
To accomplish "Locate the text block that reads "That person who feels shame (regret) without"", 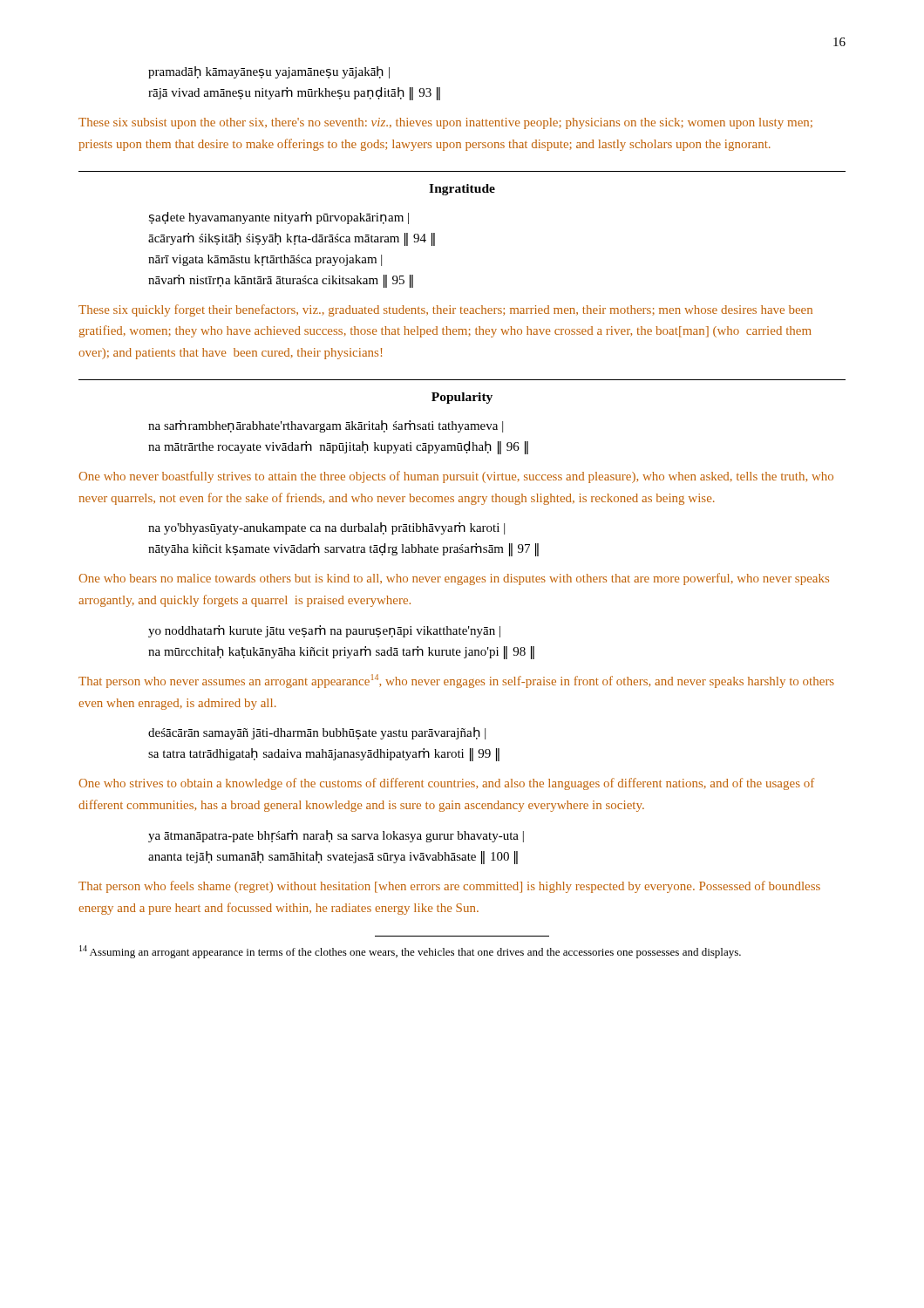I will [x=450, y=897].
